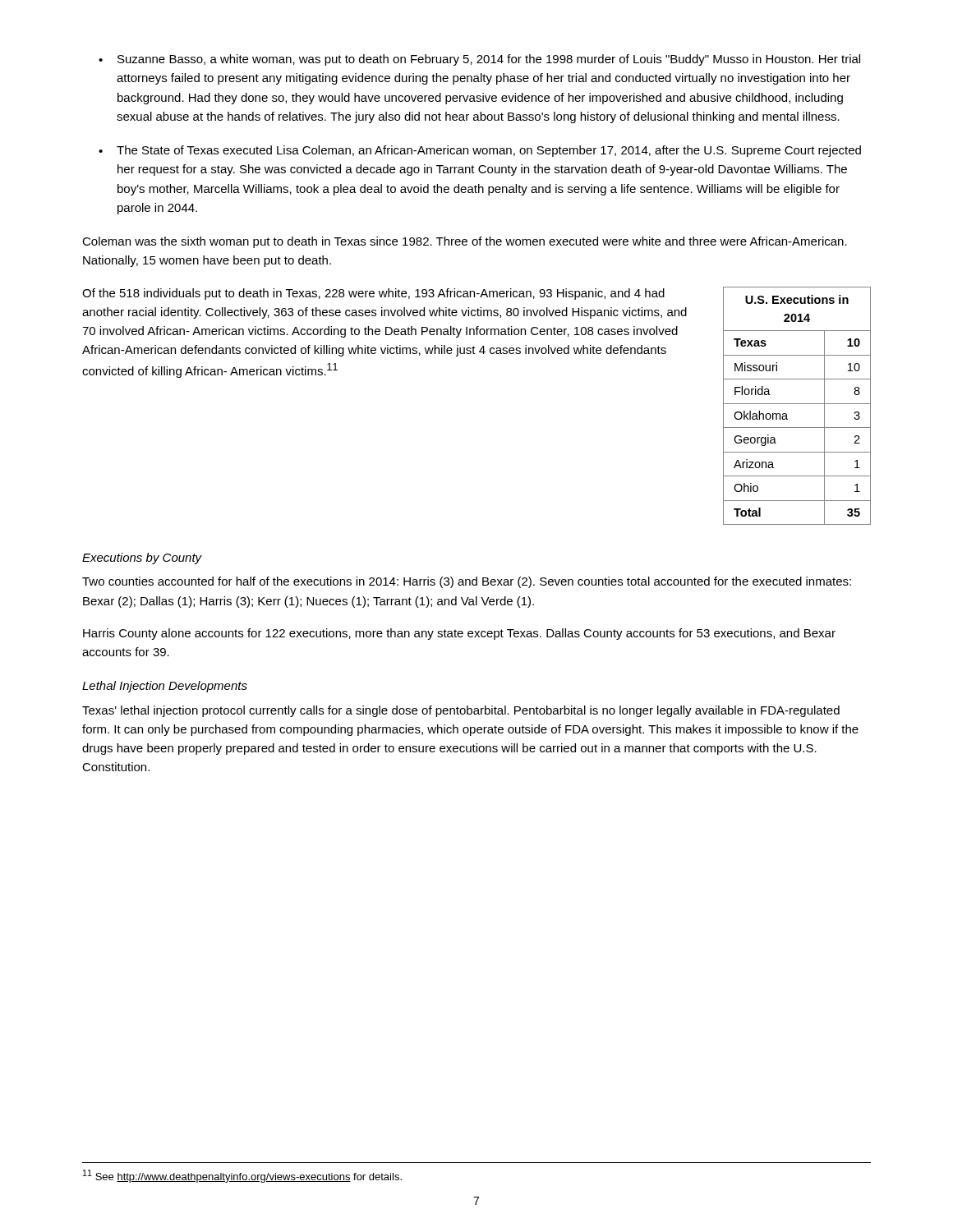Find "11 See http://www.deathpenaltyinfo.org/views-executions for details." on this page
This screenshot has width=953, height=1232.
click(x=242, y=1175)
